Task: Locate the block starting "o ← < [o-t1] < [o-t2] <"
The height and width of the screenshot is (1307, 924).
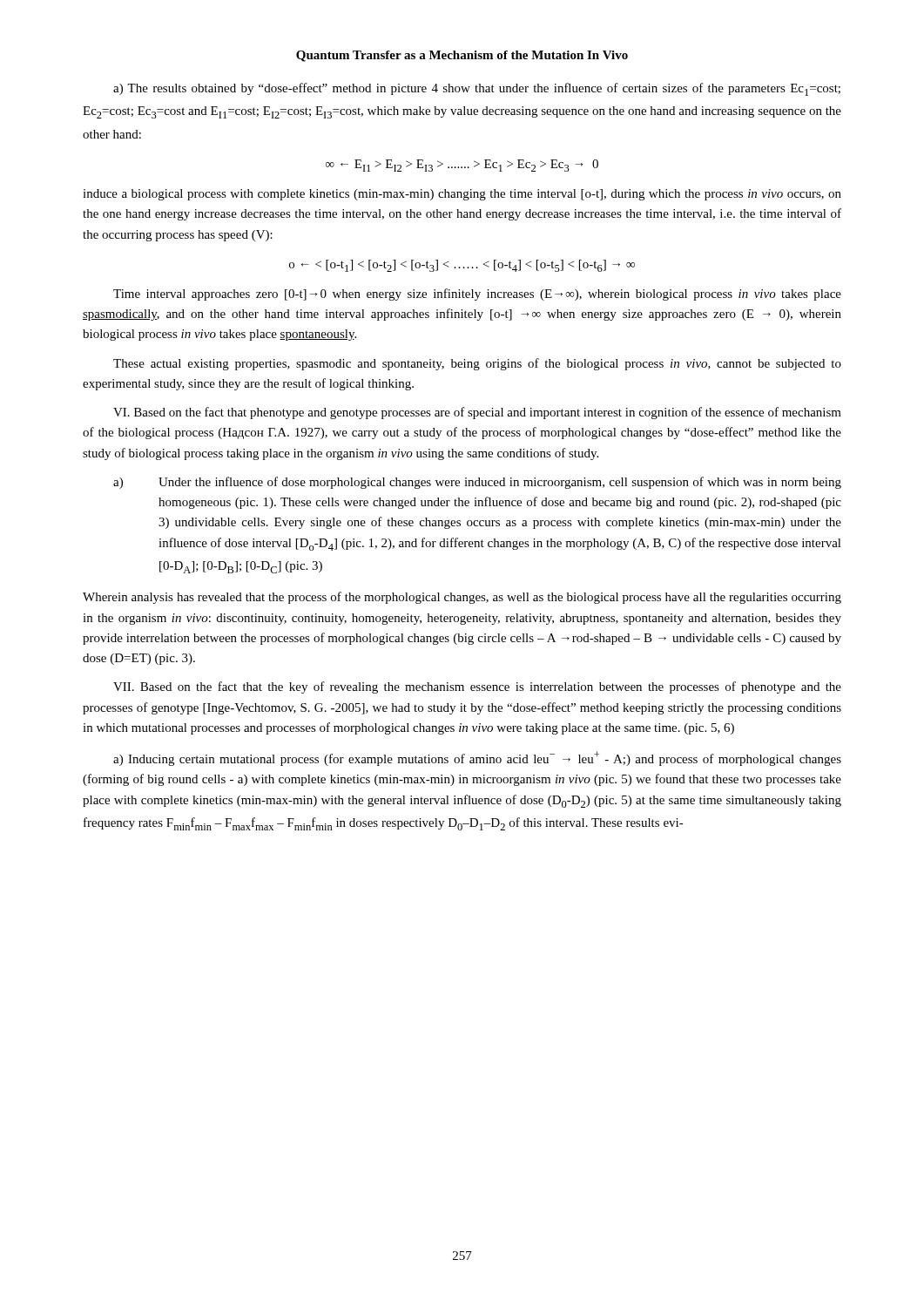Action: (462, 266)
